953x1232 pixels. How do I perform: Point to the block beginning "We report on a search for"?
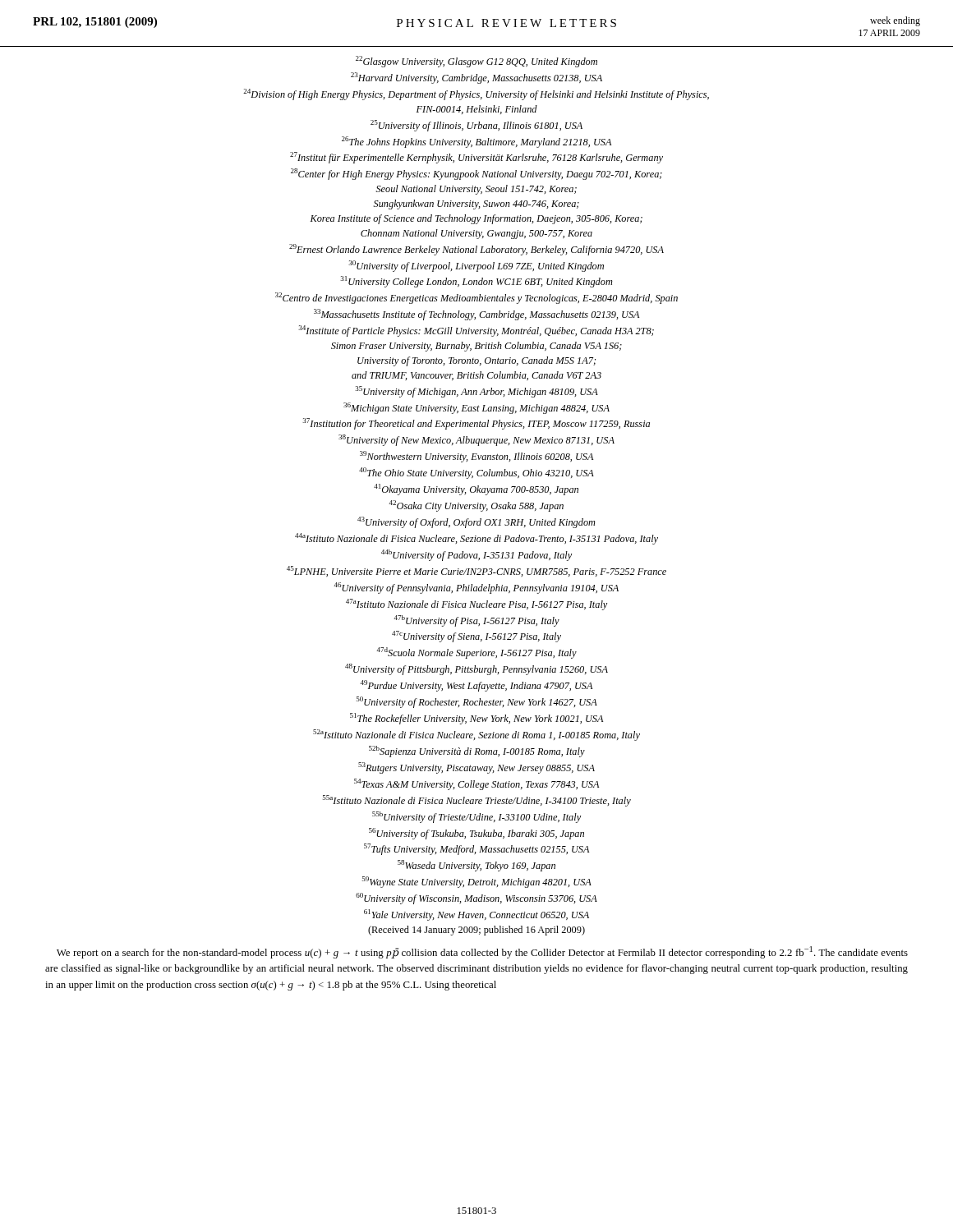tap(476, 967)
